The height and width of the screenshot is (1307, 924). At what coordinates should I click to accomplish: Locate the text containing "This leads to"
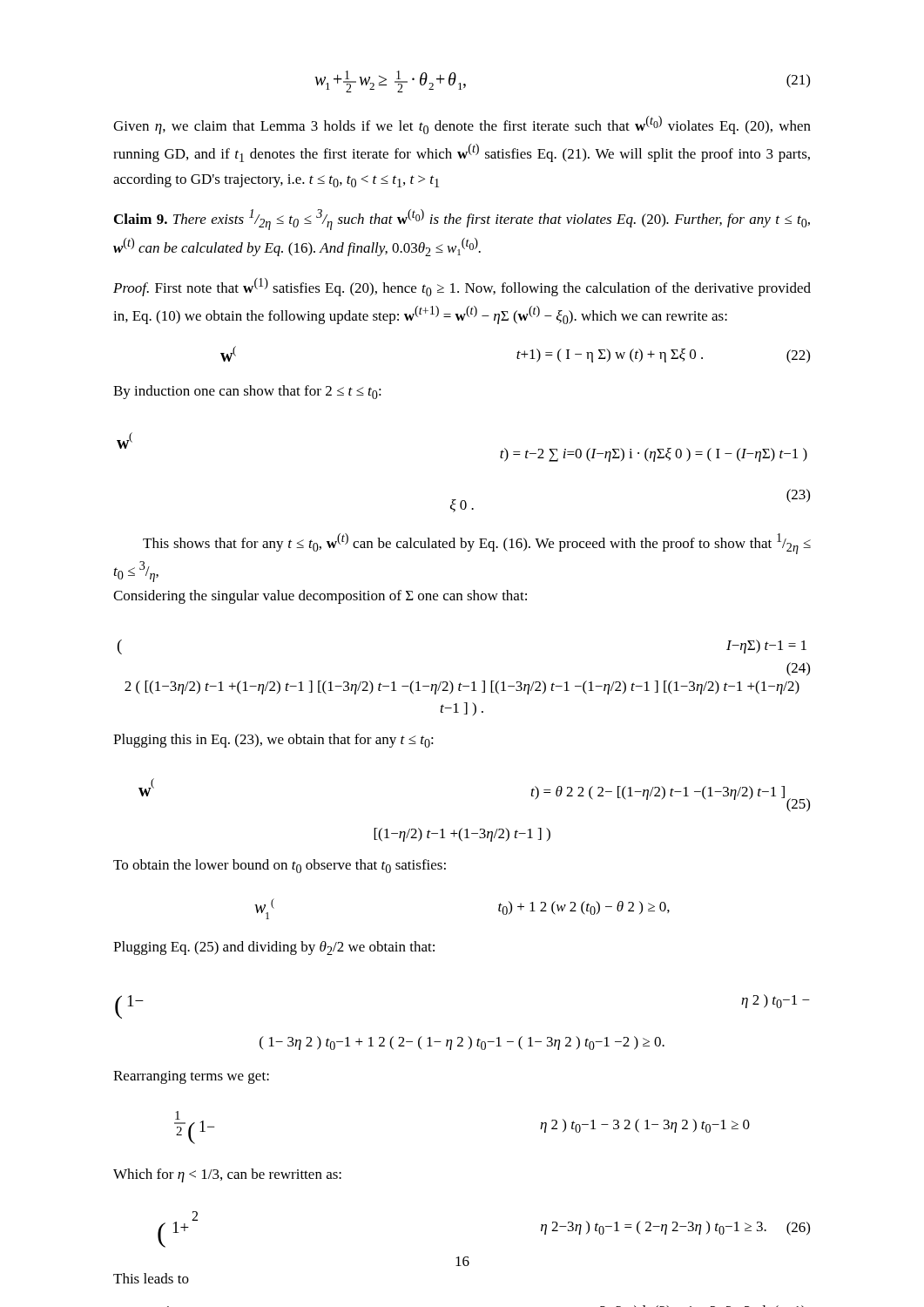point(151,1278)
